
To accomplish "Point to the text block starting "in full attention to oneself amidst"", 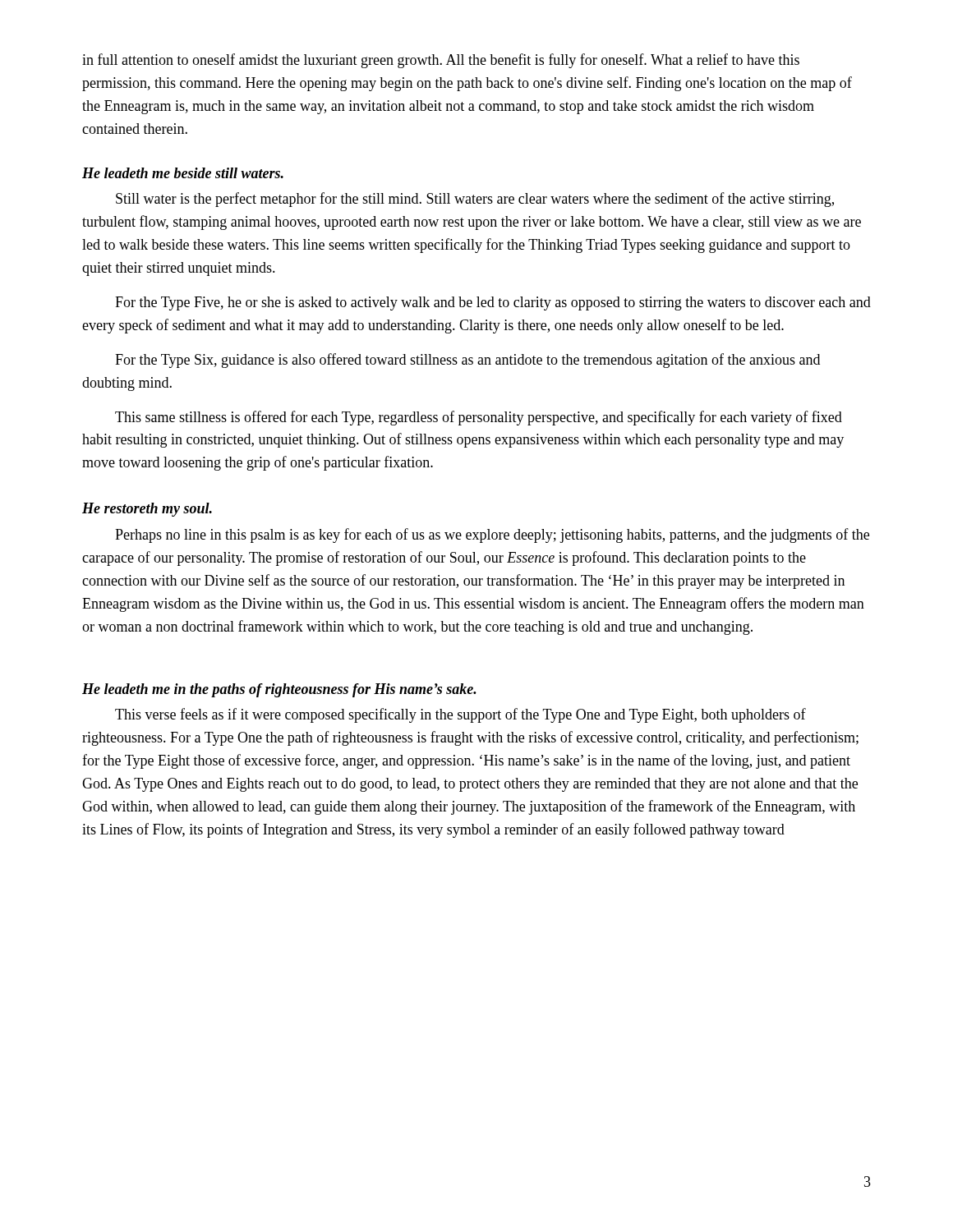I will click(x=476, y=95).
